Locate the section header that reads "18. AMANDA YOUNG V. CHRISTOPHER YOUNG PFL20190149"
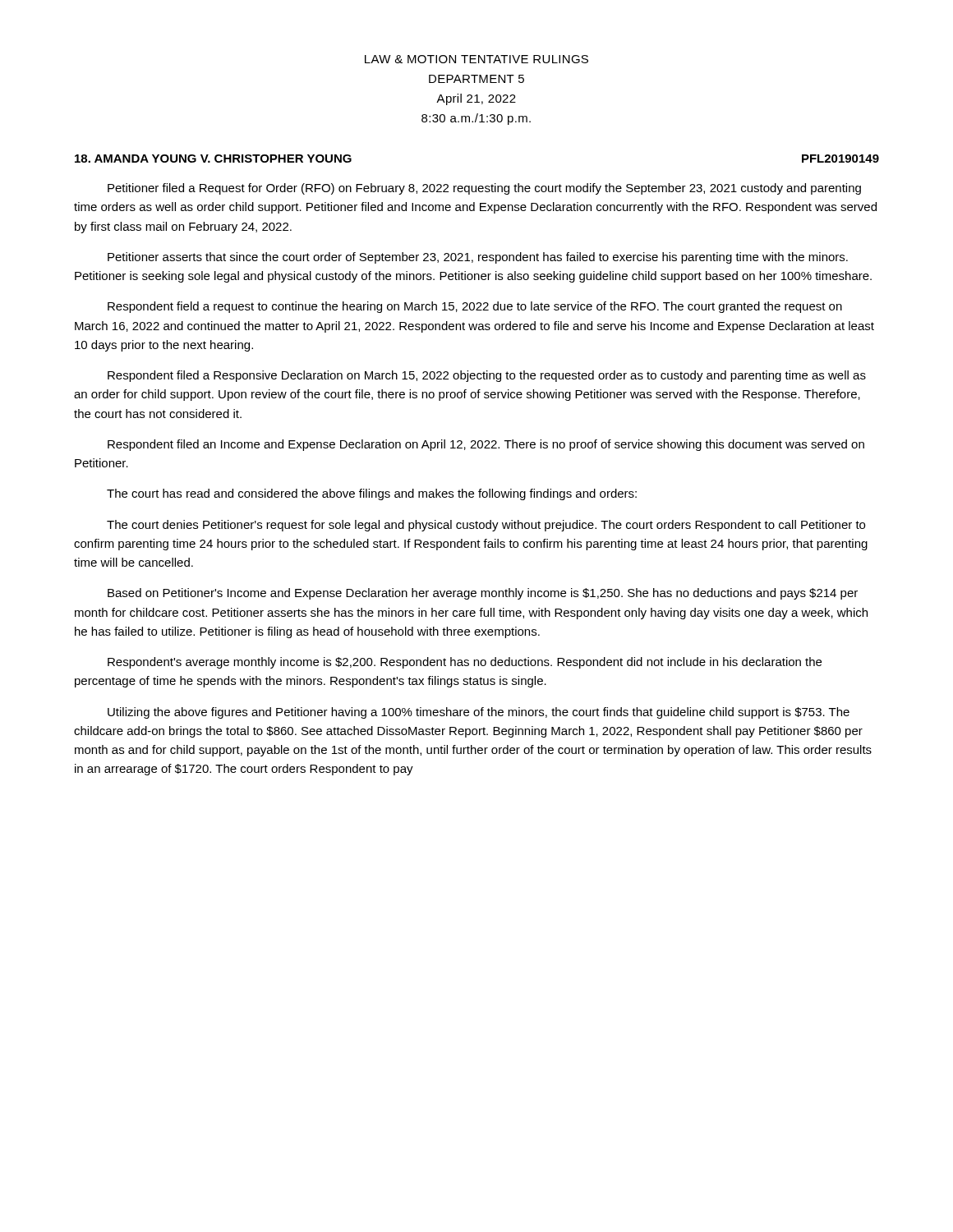The image size is (953, 1232). (x=216, y=158)
